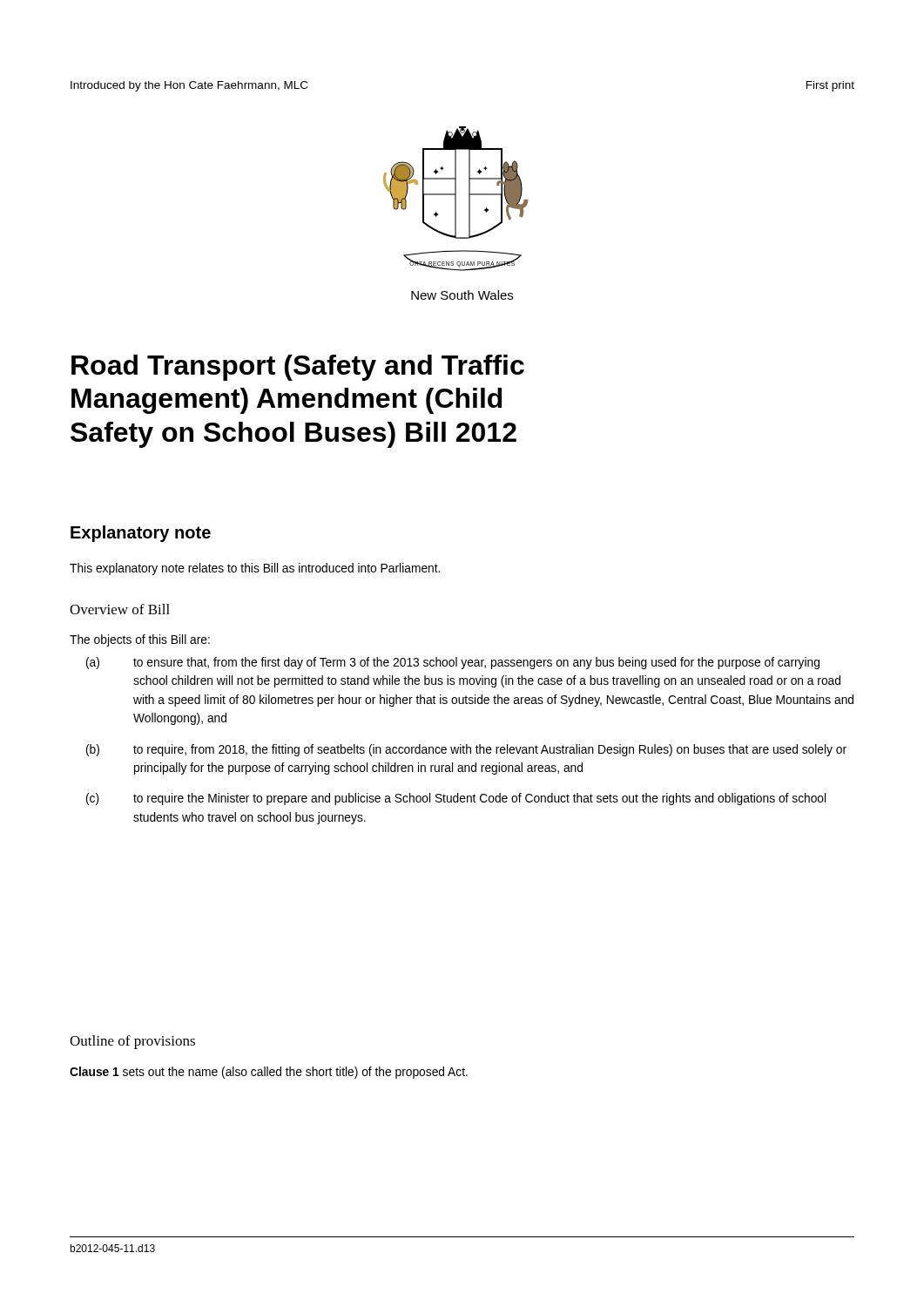The height and width of the screenshot is (1307, 924).
Task: Select the illustration
Action: (x=462, y=204)
